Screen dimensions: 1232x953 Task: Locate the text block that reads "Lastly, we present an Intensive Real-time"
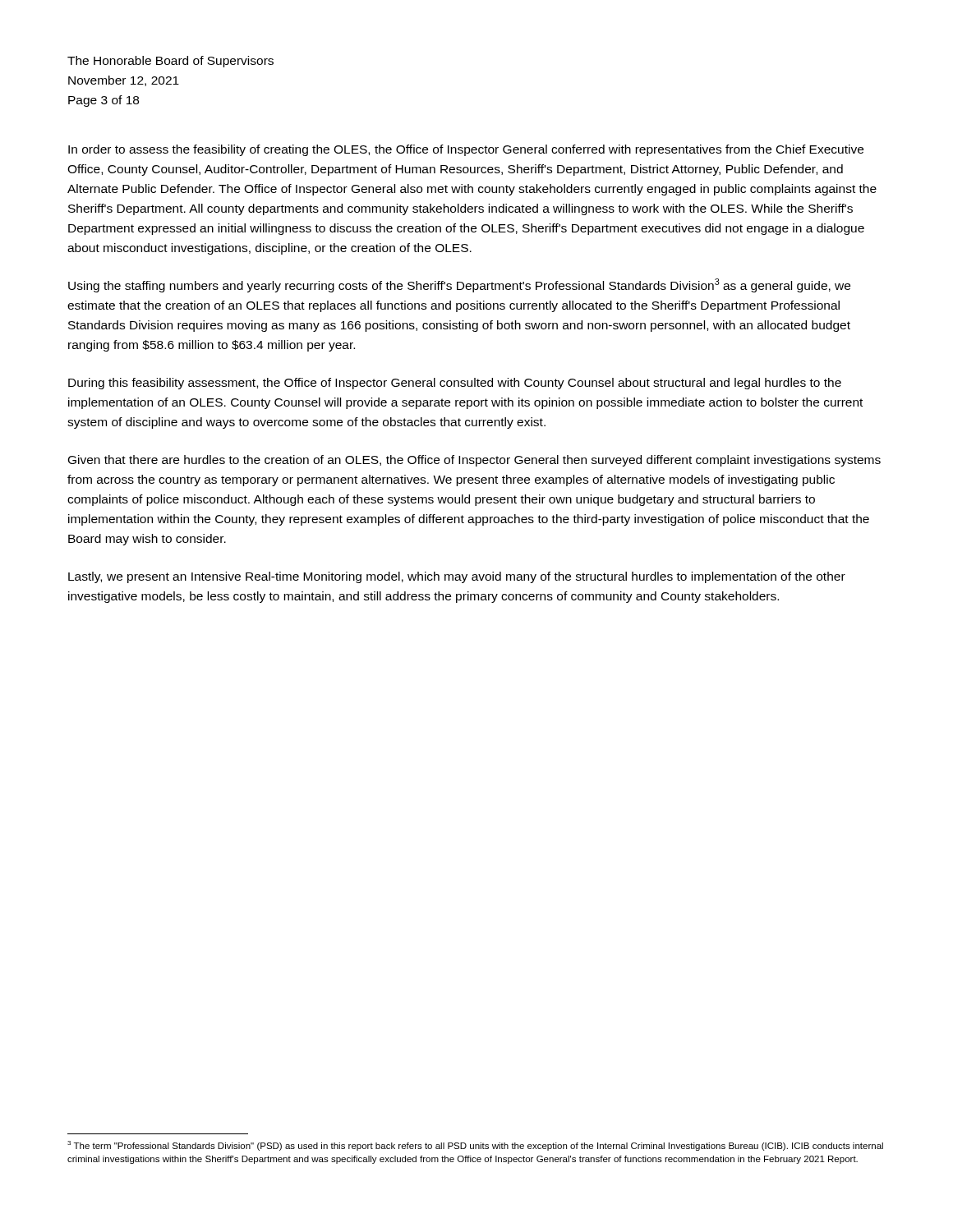(x=456, y=586)
